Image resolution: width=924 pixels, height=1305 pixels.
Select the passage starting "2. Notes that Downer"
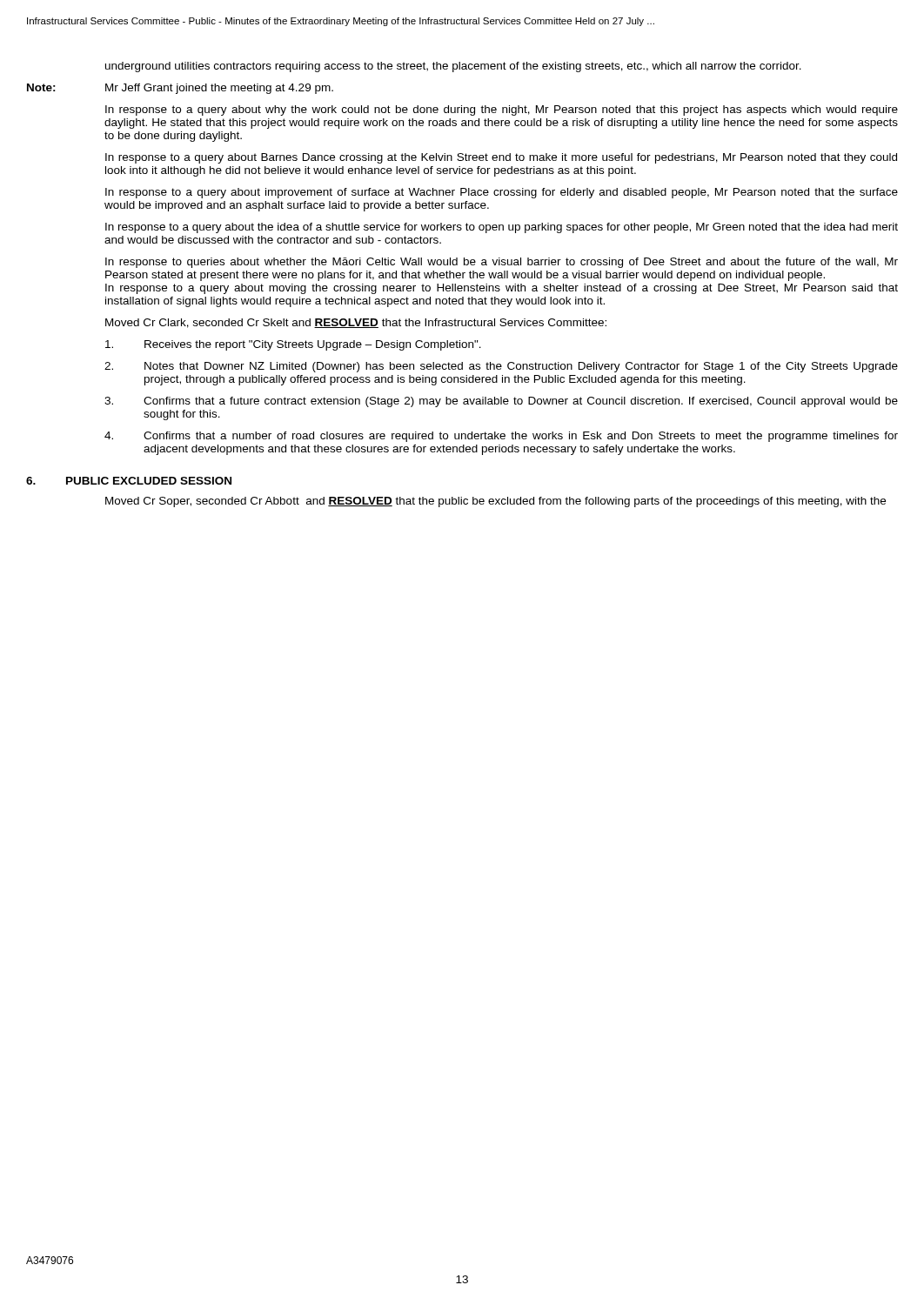coord(501,372)
